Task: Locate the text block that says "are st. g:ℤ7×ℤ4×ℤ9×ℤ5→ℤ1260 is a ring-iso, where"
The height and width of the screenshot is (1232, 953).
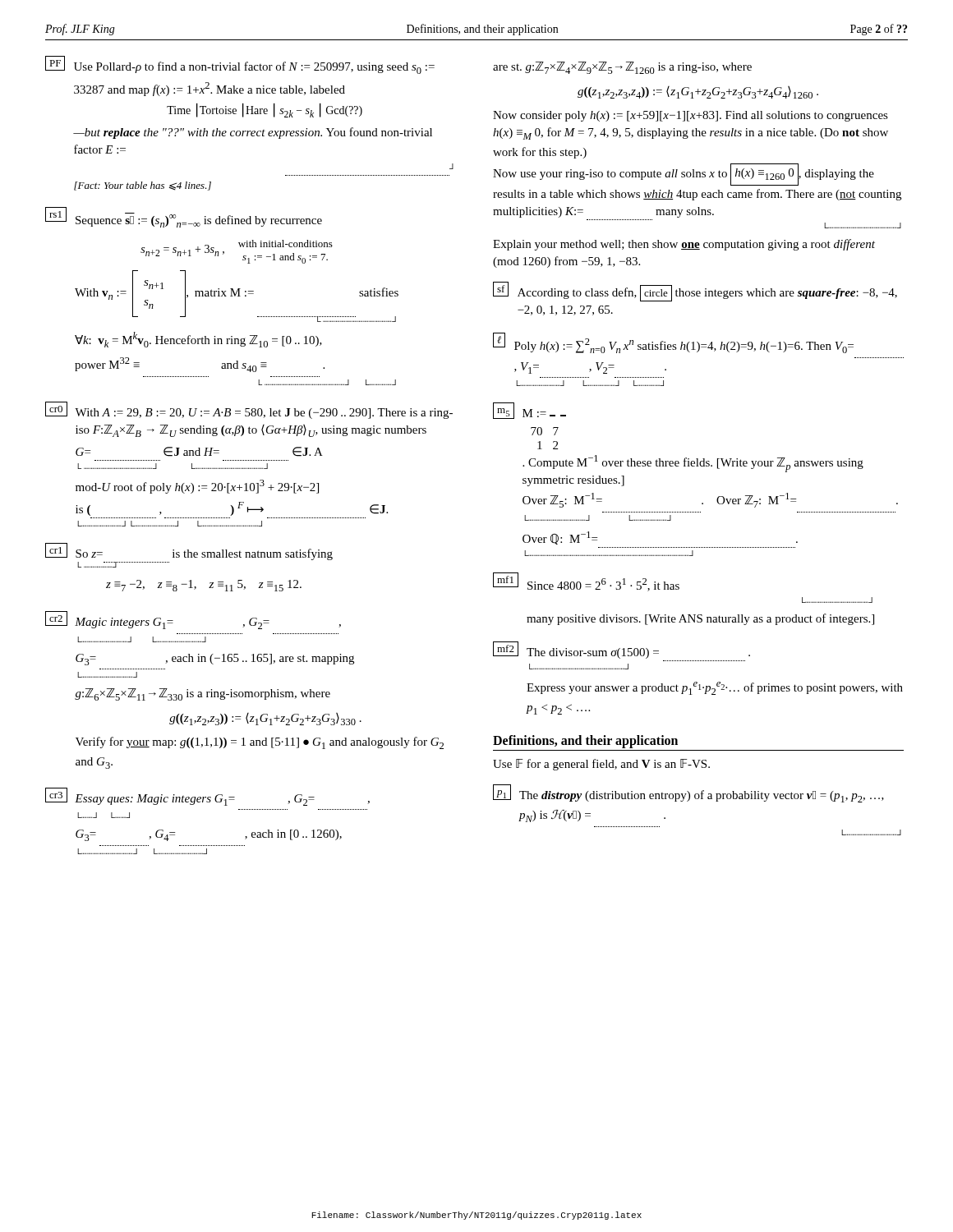Action: [x=698, y=164]
